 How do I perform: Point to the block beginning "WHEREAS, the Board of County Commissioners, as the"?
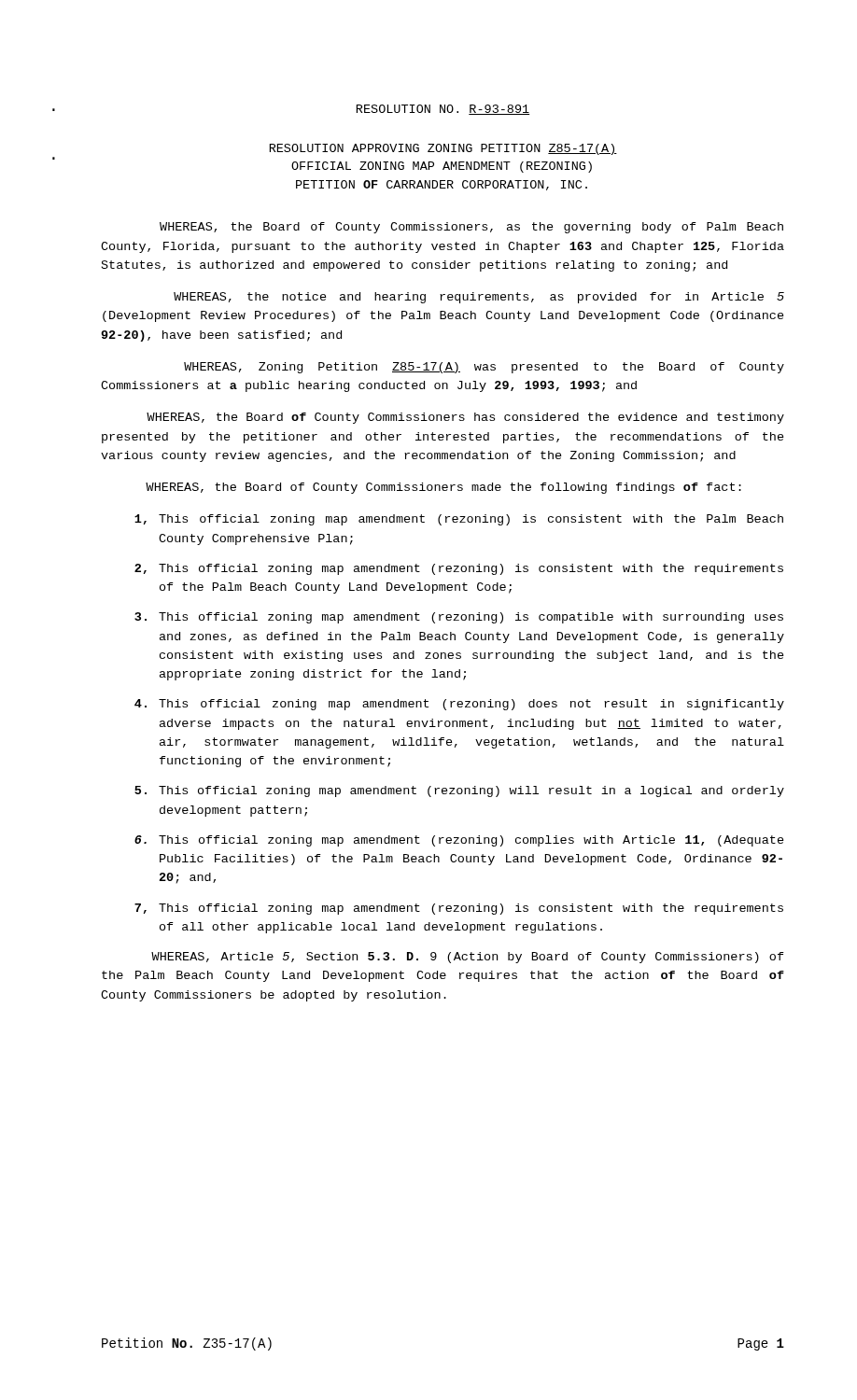(442, 246)
